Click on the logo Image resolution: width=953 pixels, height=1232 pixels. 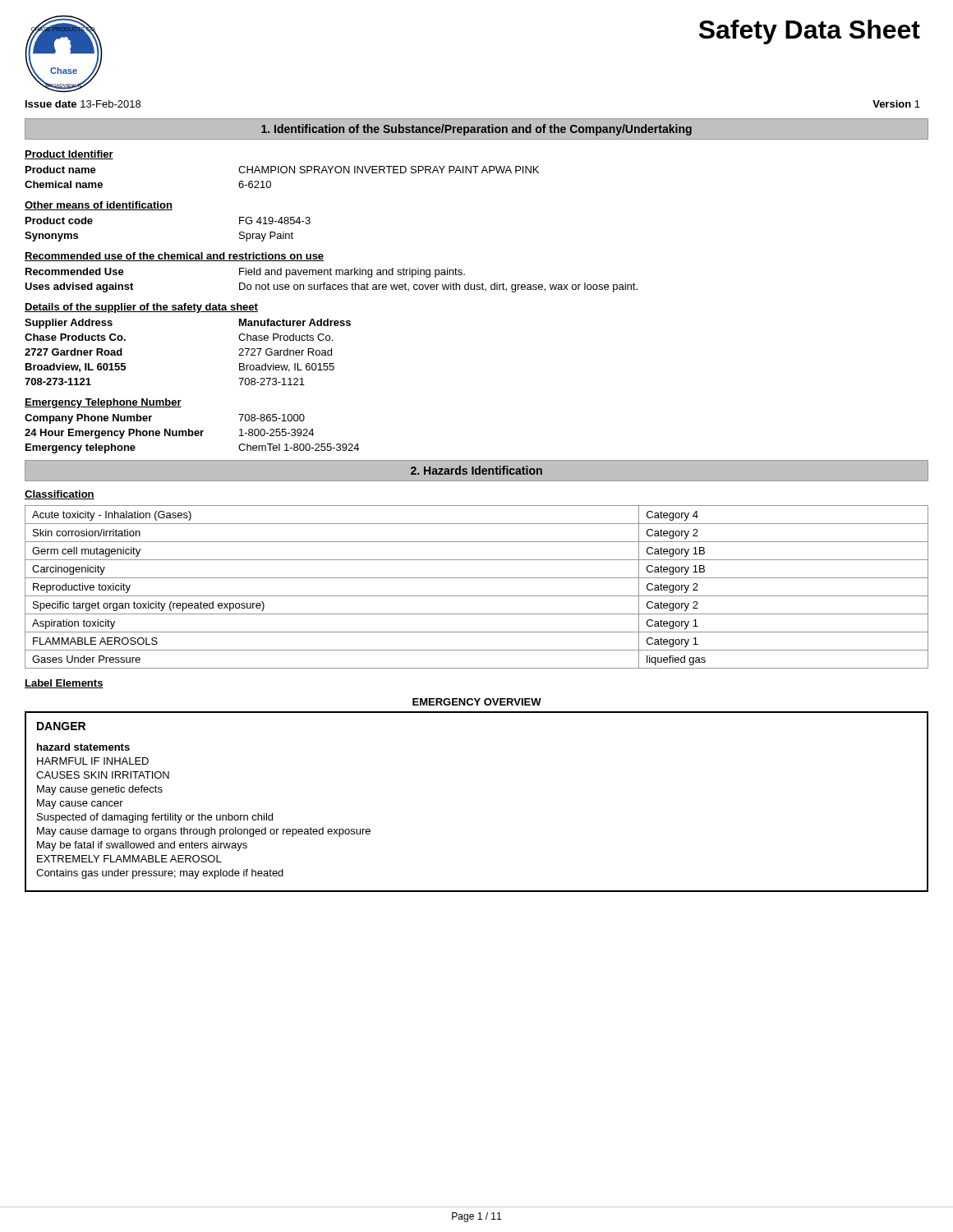tap(66, 54)
